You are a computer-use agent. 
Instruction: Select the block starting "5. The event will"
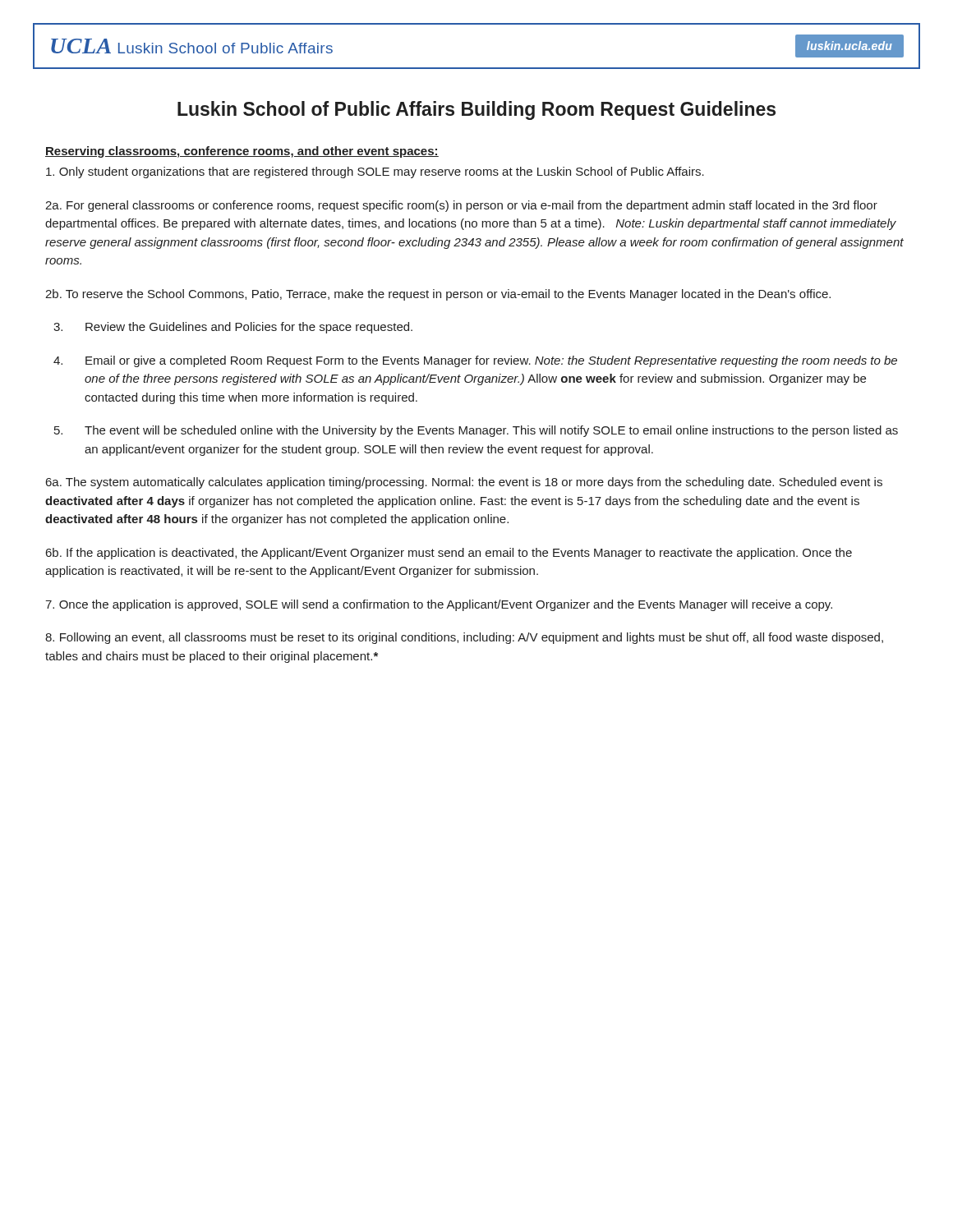coord(476,440)
